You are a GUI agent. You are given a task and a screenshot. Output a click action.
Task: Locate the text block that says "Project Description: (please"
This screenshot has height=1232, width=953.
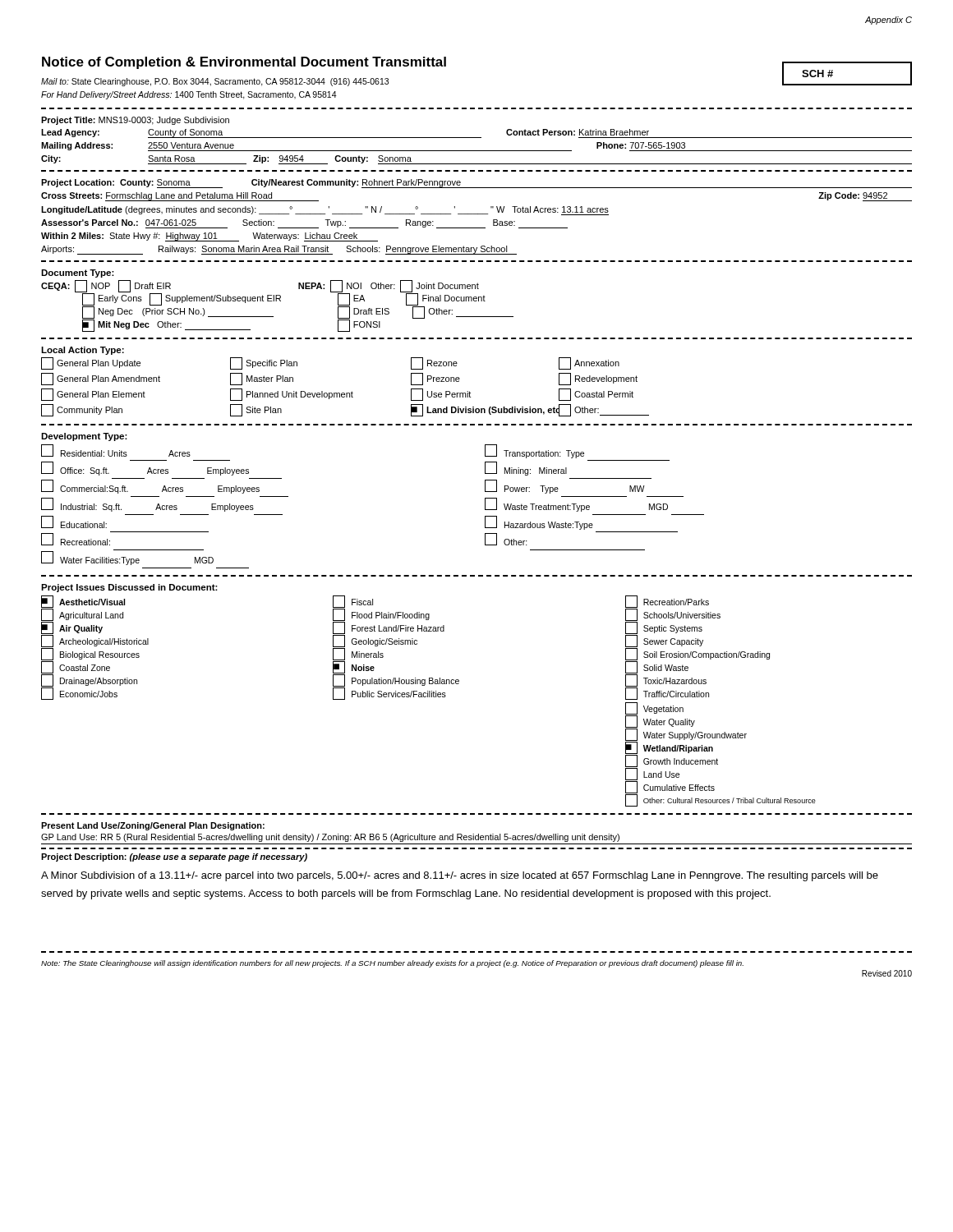174,857
